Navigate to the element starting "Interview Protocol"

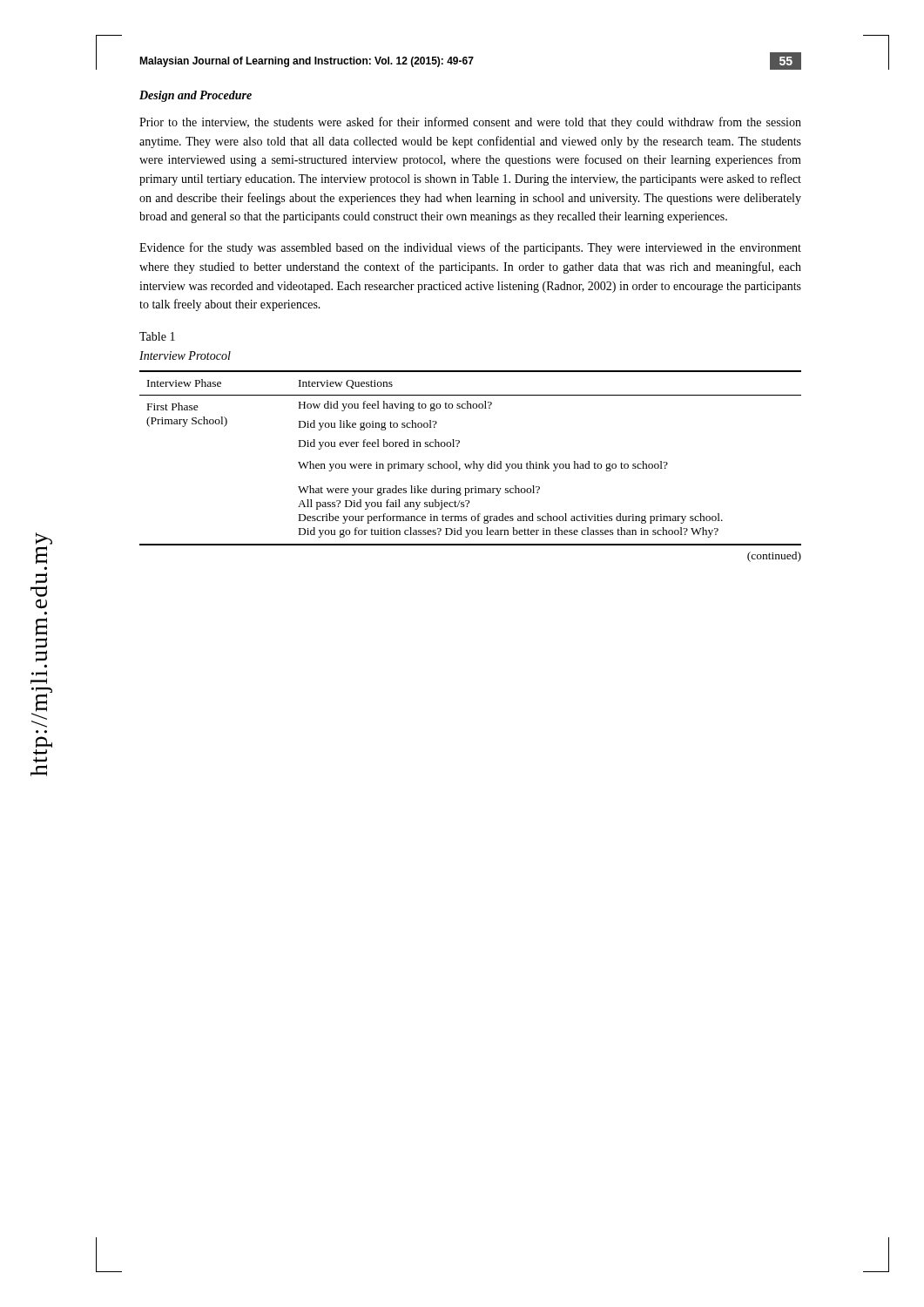185,356
